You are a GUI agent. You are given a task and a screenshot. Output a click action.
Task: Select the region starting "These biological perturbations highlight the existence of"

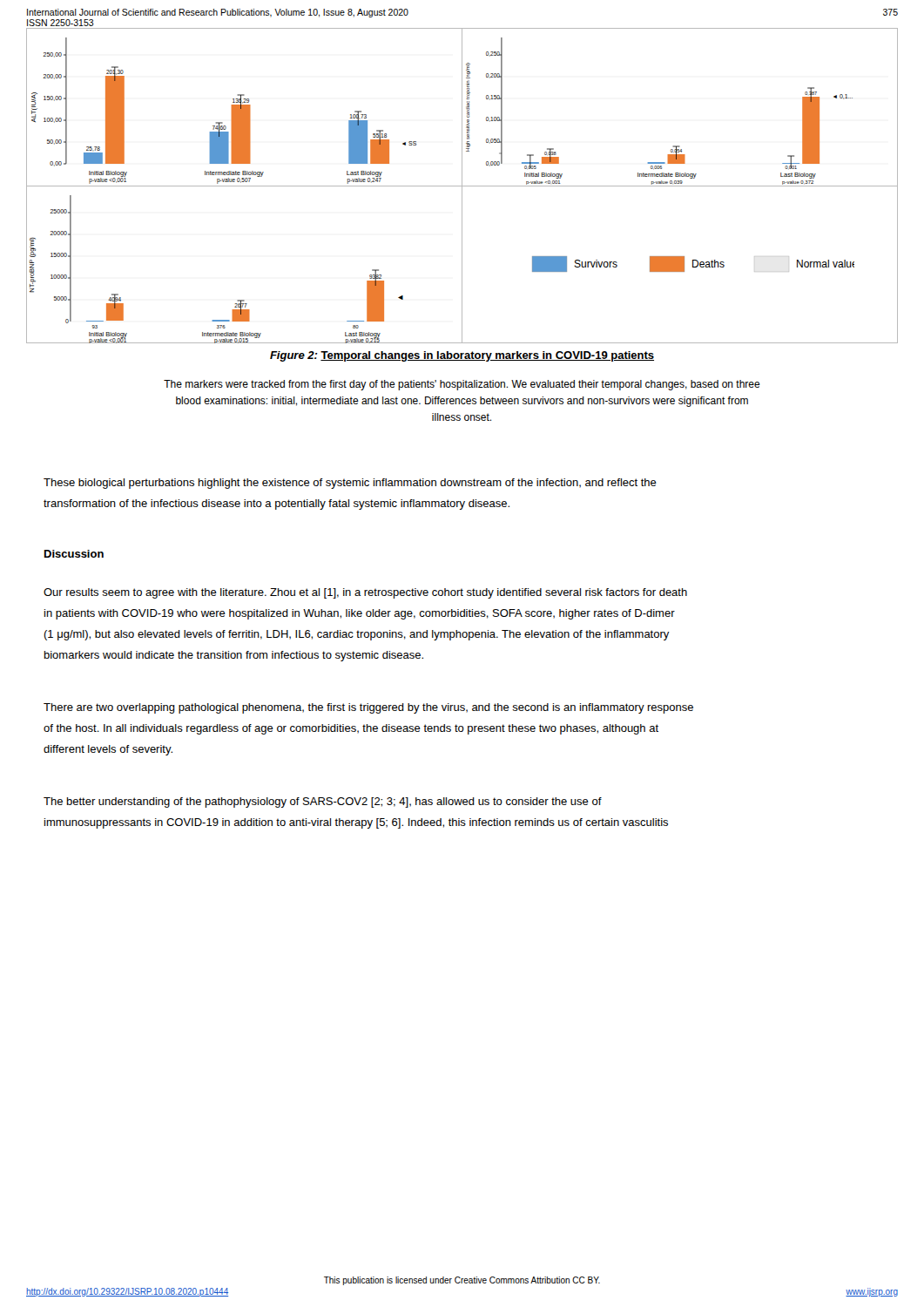point(350,482)
